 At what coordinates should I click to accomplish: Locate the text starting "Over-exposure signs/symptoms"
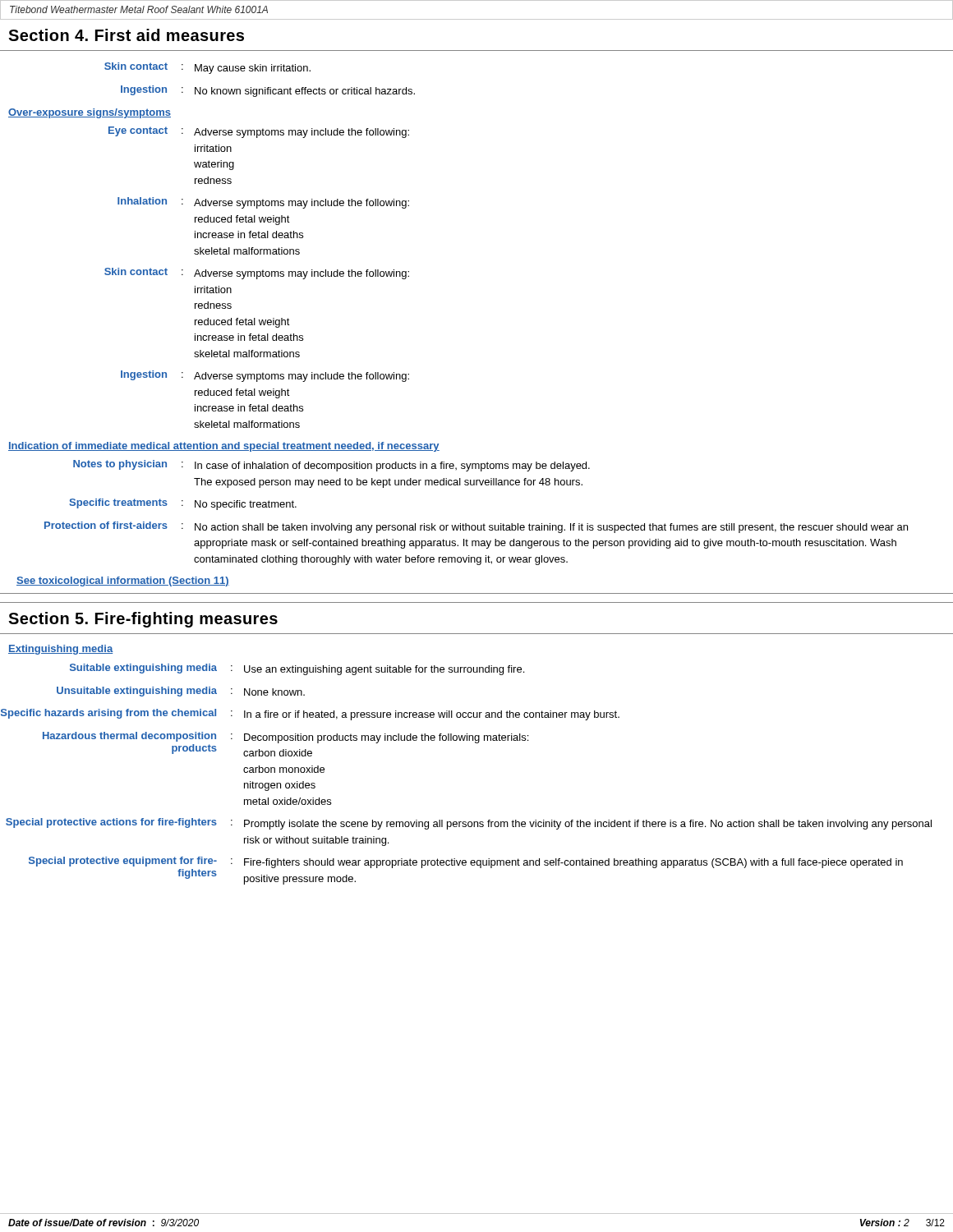pyautogui.click(x=90, y=112)
